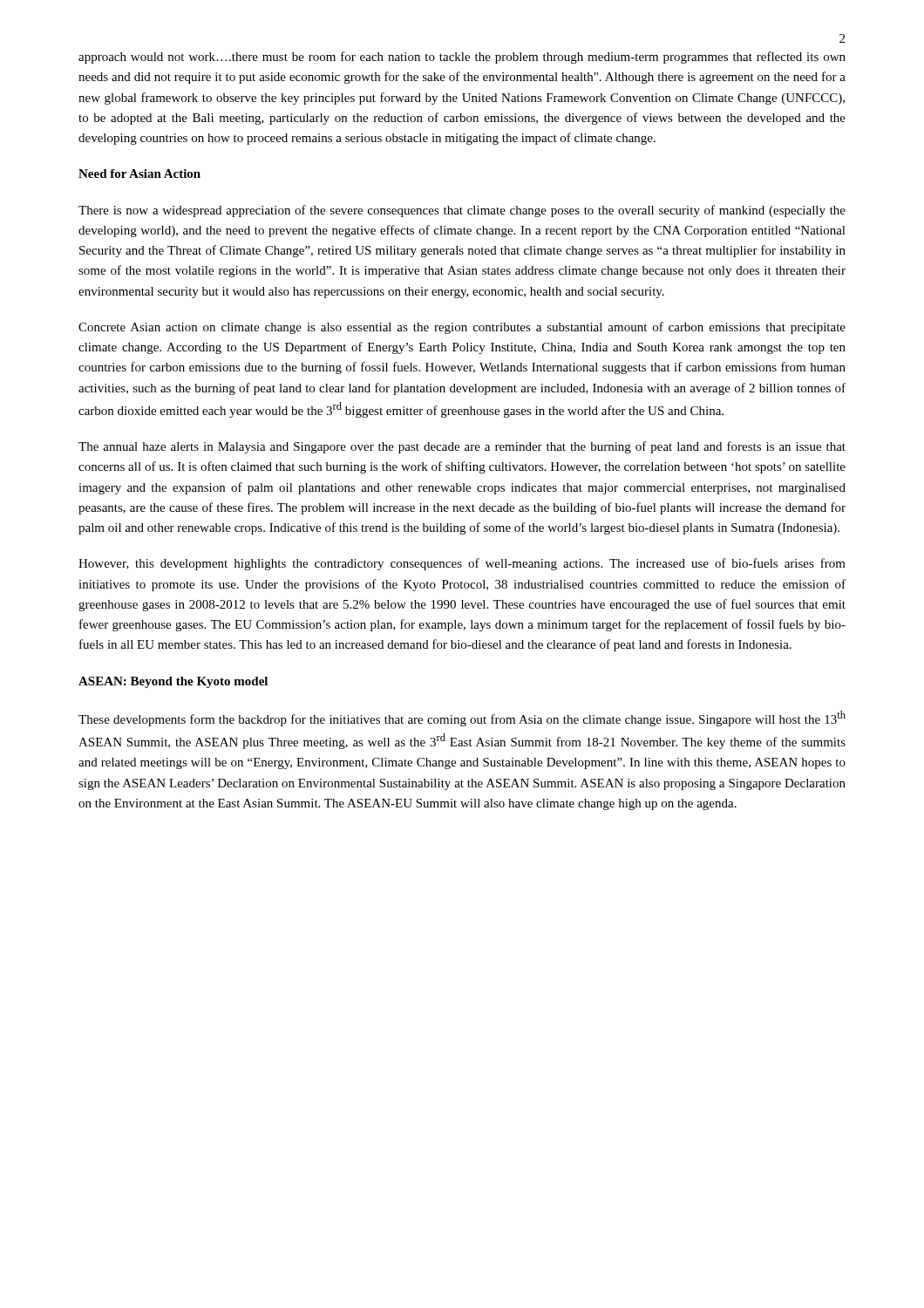This screenshot has width=924, height=1308.
Task: Locate the text starting "Concrete Asian action on"
Action: pos(462,369)
